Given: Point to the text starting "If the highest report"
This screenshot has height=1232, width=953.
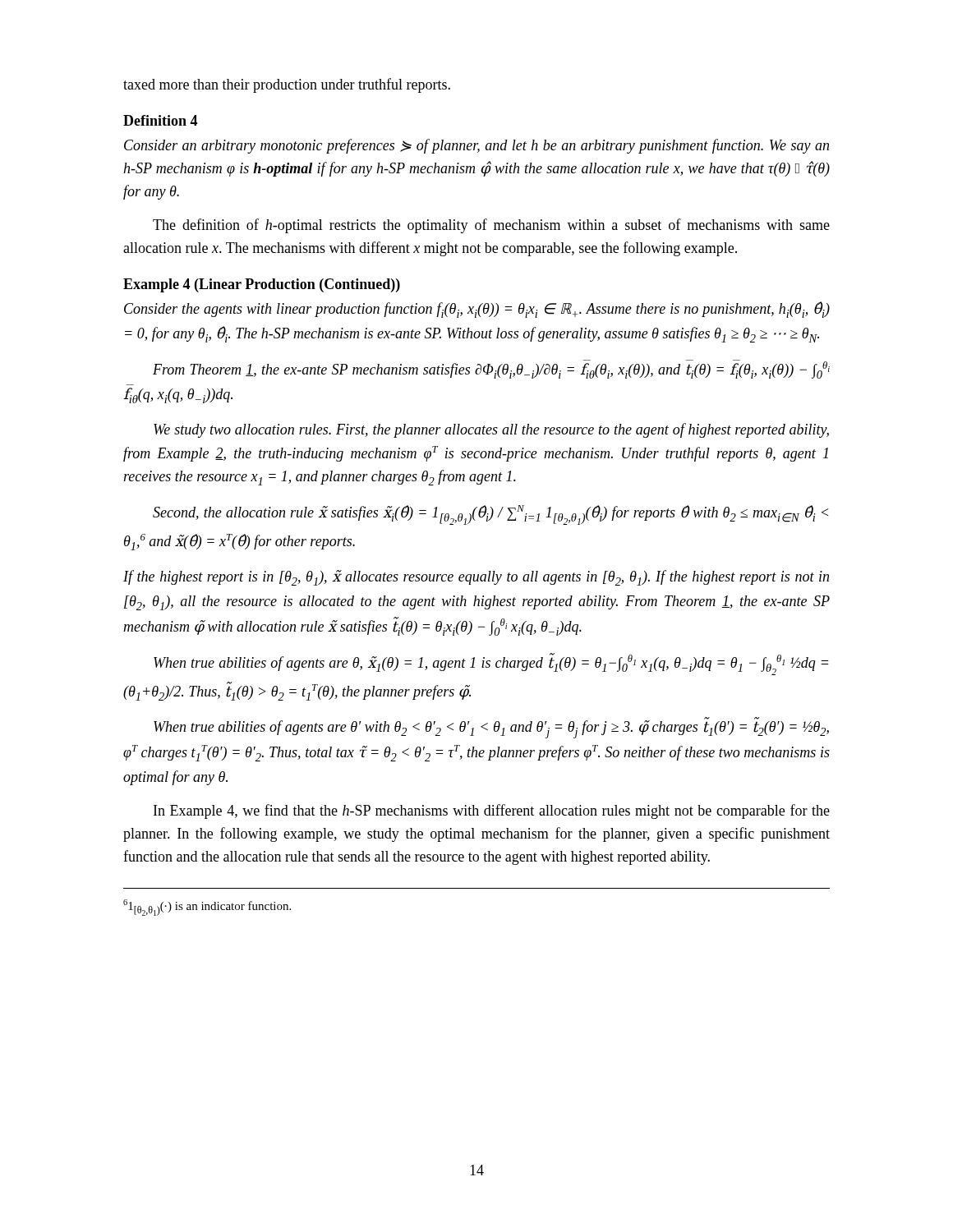Looking at the screenshot, I should point(476,603).
